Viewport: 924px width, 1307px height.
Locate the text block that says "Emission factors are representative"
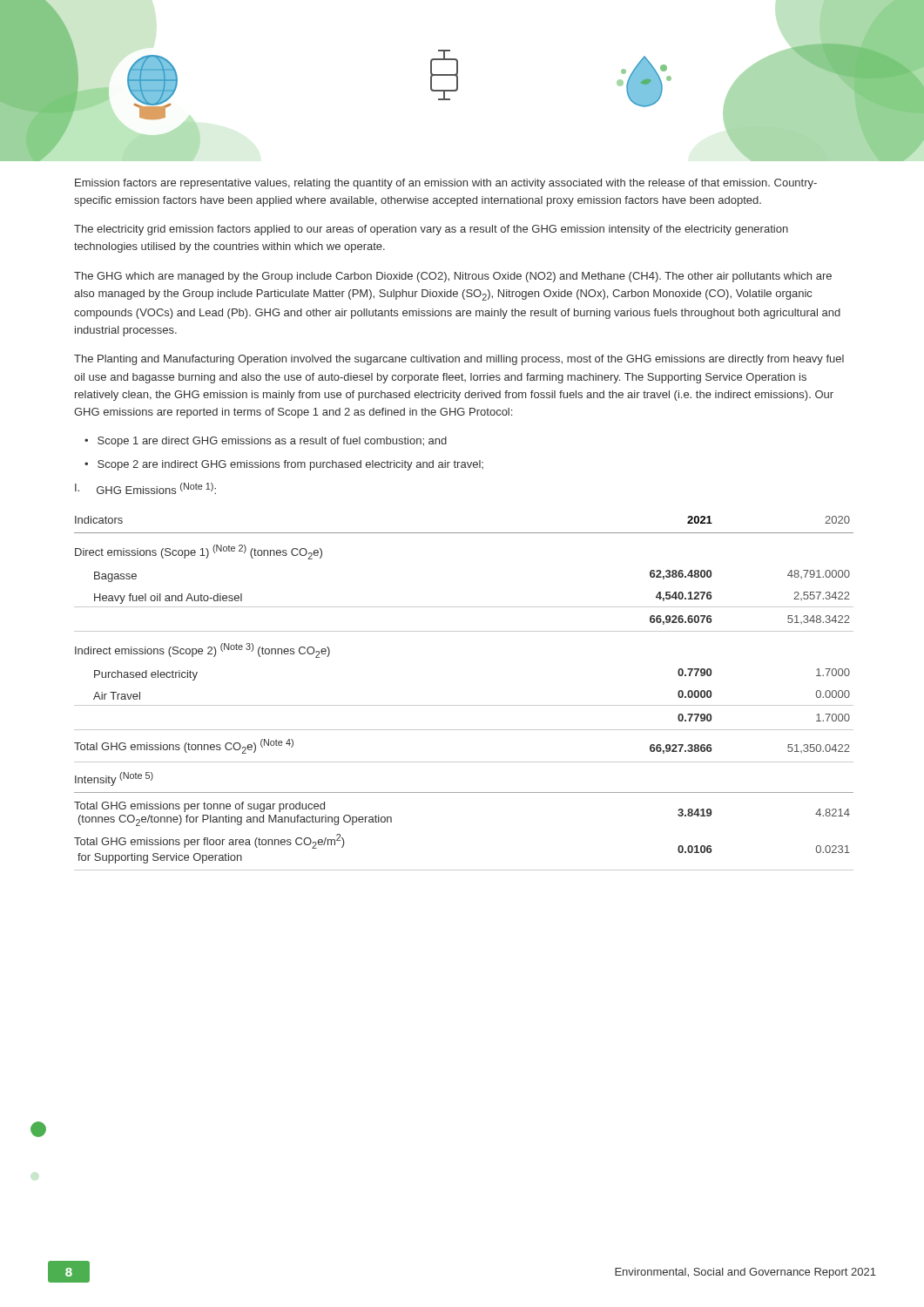click(446, 191)
